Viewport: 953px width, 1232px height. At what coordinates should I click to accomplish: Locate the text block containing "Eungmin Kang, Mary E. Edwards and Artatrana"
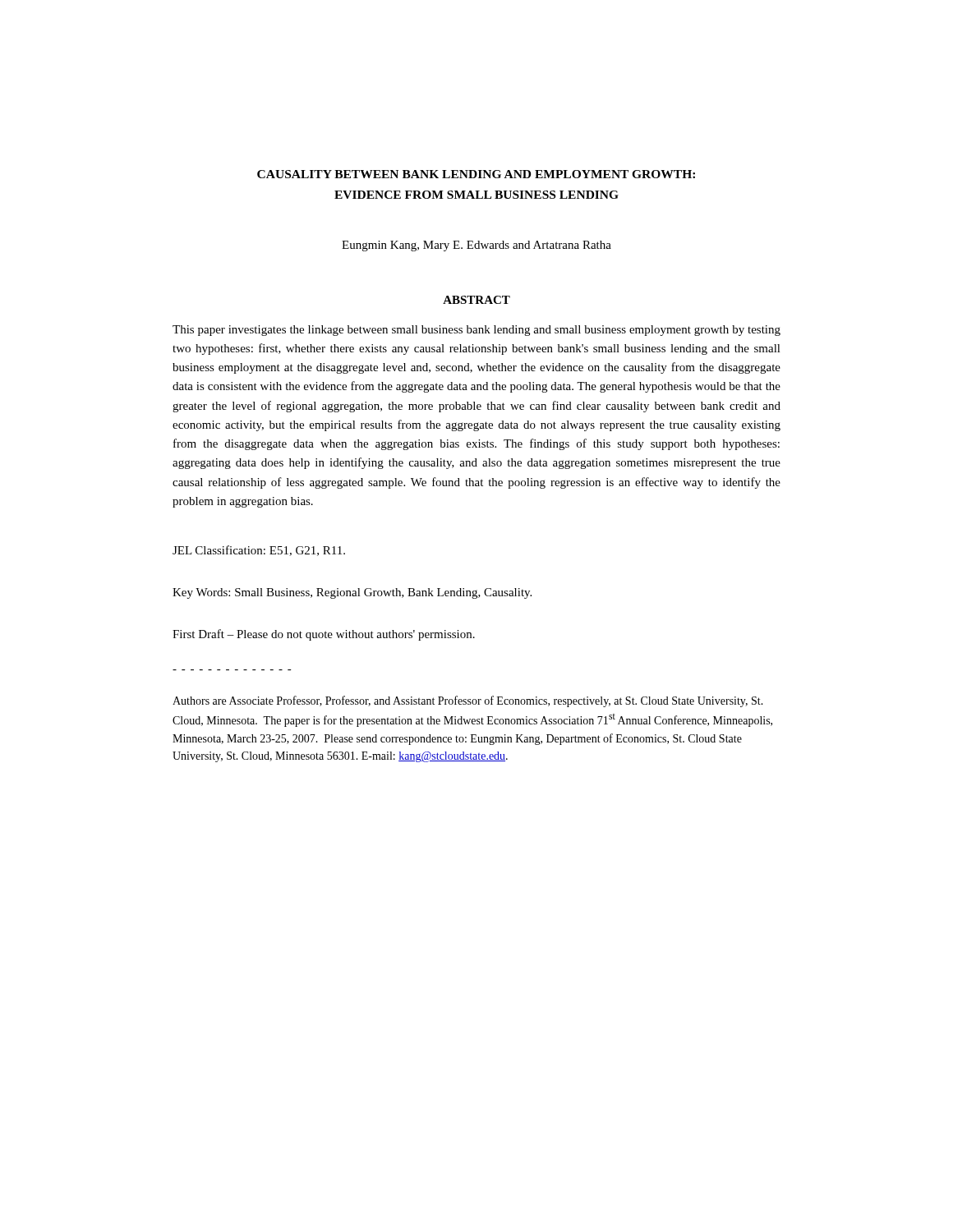[476, 244]
